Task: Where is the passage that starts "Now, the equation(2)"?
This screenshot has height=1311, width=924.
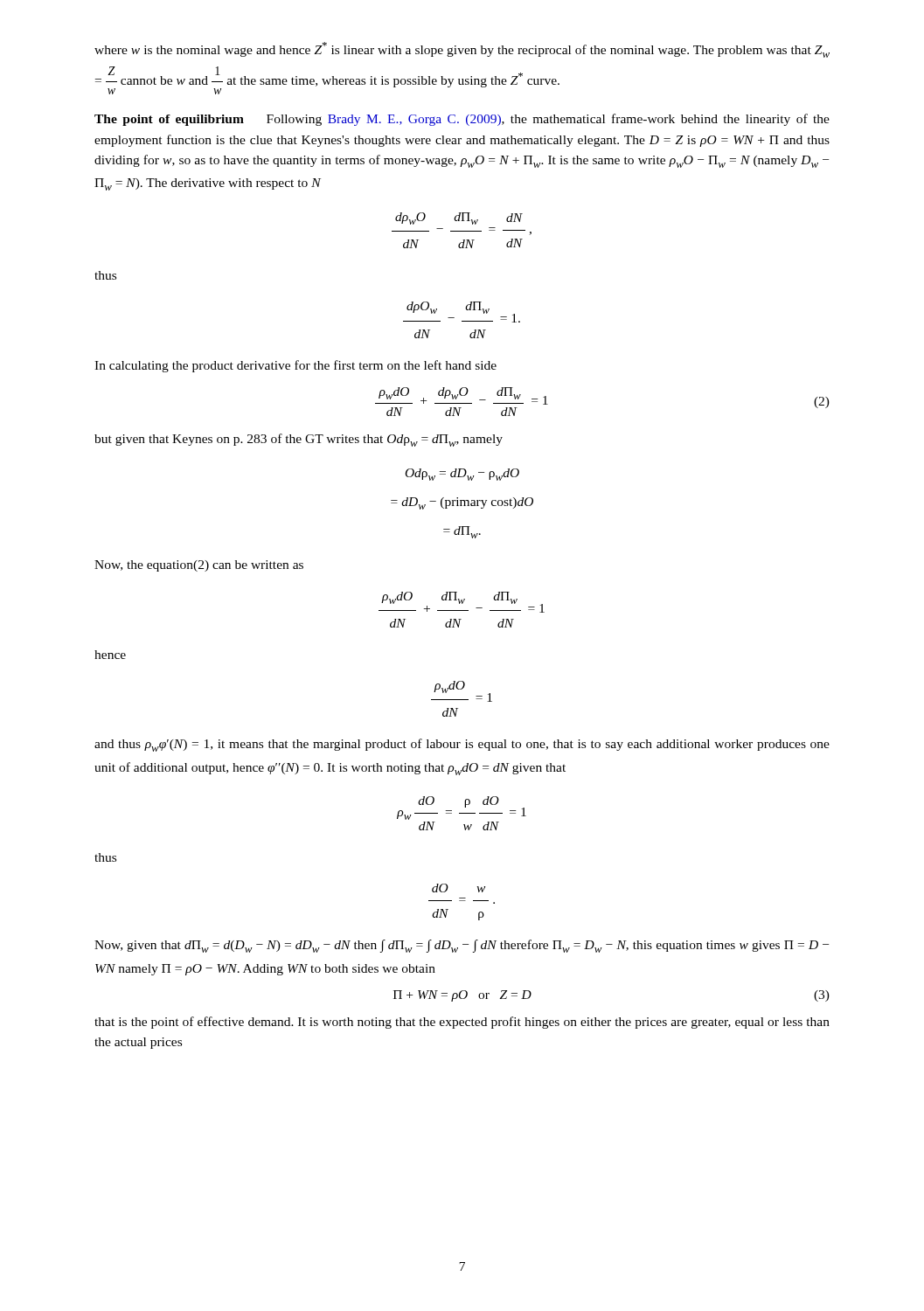Action: coord(199,566)
